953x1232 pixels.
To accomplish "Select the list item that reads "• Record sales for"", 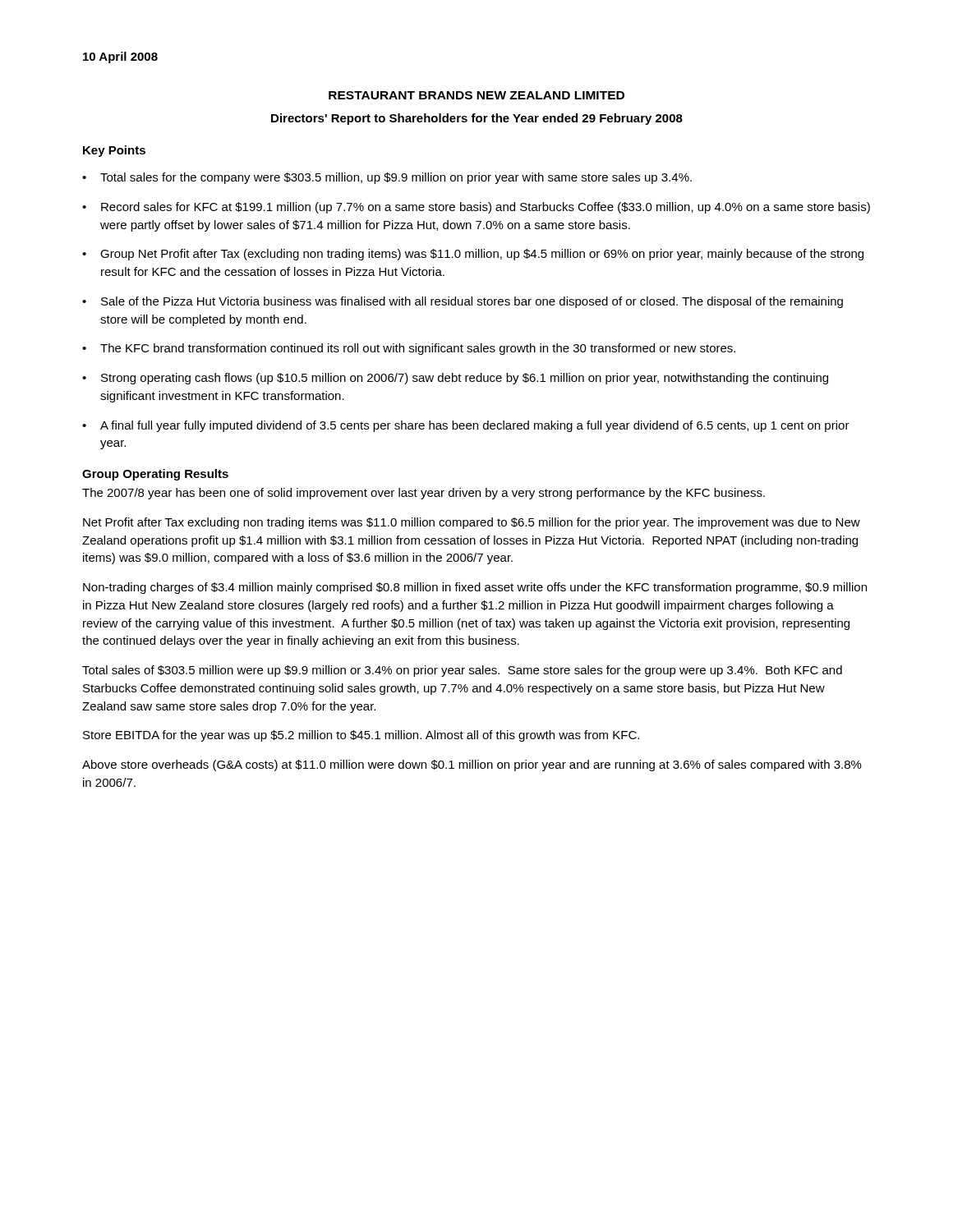I will coord(476,216).
